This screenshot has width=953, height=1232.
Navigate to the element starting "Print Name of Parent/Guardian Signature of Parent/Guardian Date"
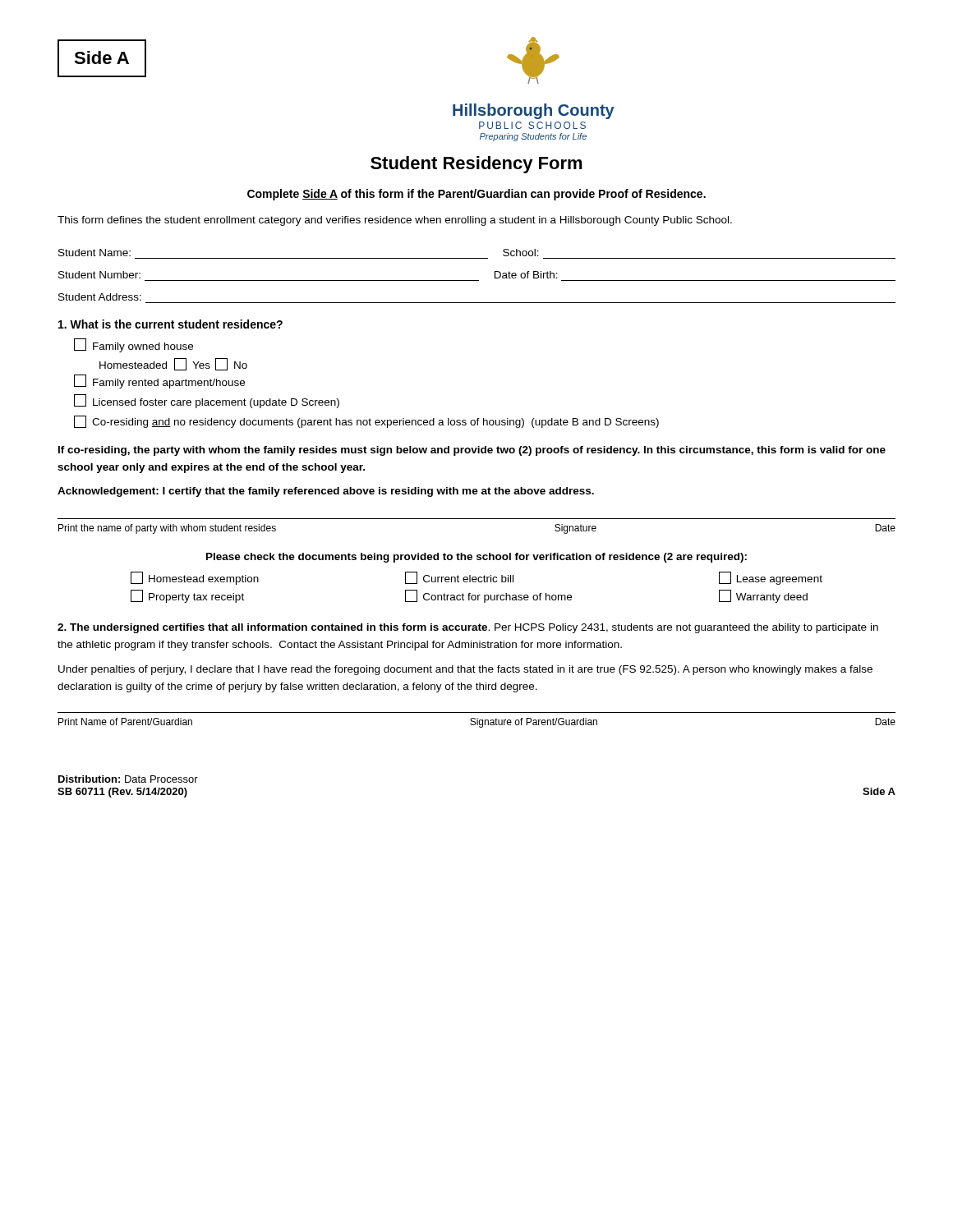[476, 722]
